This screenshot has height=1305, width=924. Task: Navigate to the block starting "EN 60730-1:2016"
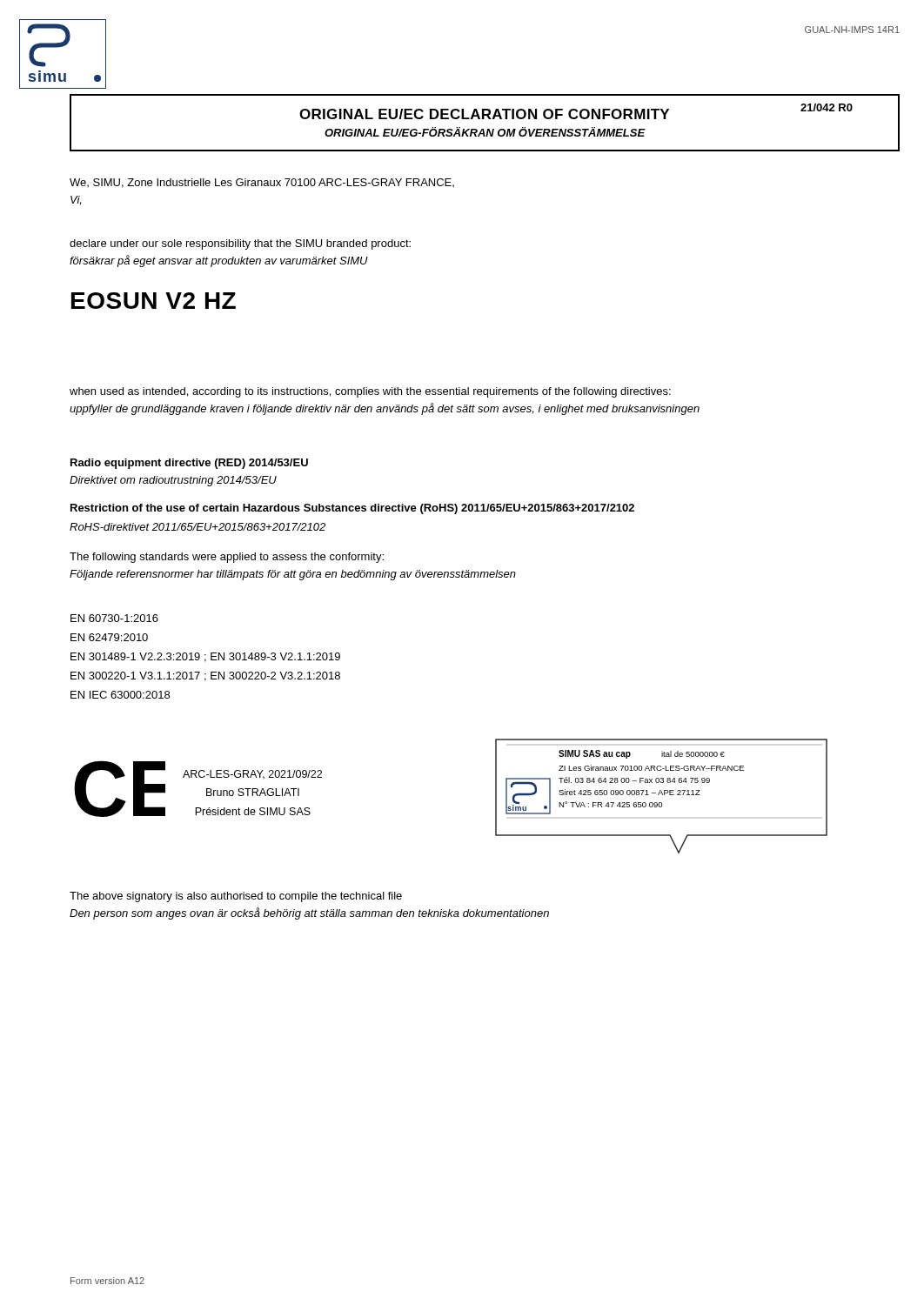[x=114, y=618]
